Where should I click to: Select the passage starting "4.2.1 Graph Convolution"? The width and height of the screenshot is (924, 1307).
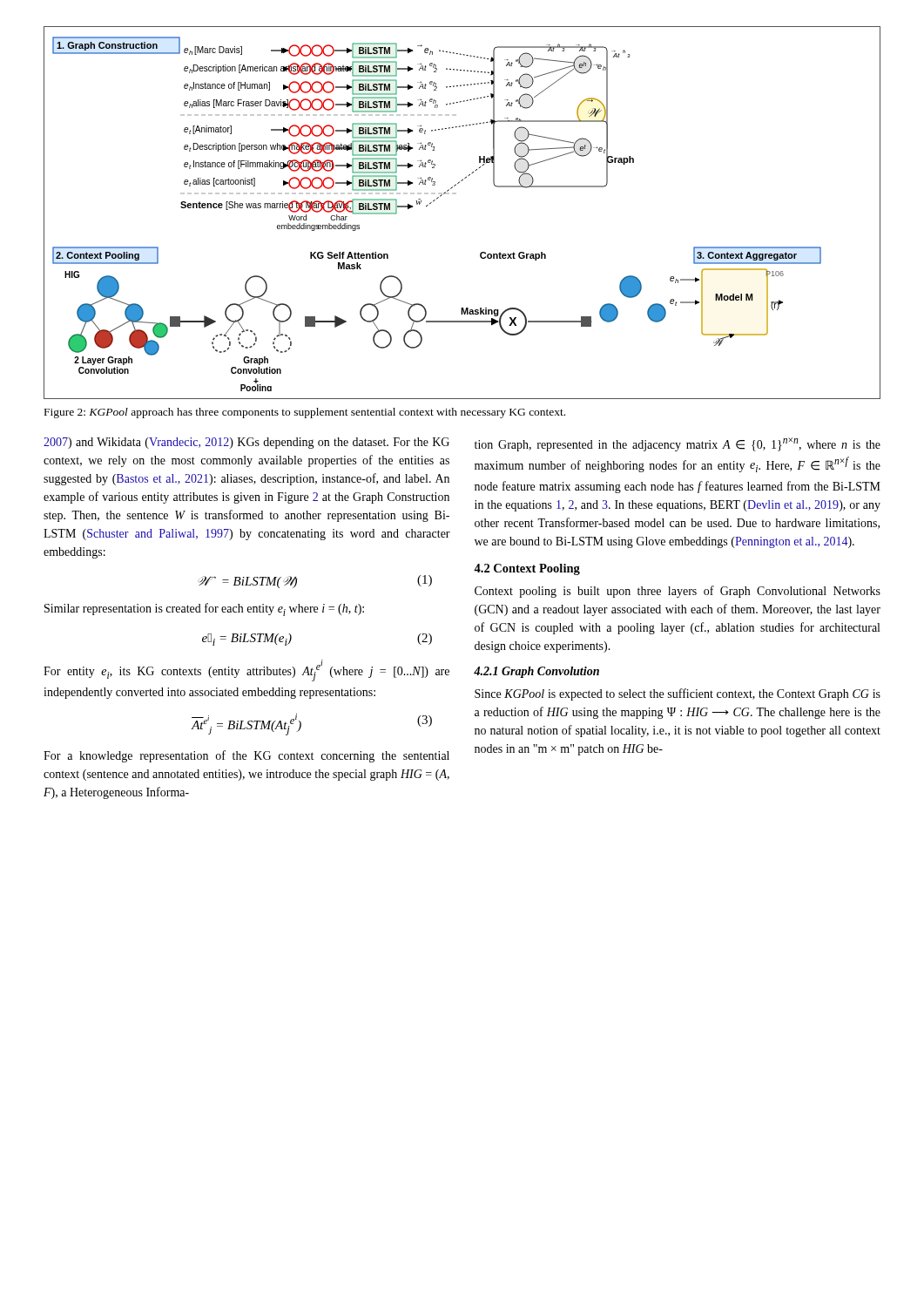click(x=537, y=672)
